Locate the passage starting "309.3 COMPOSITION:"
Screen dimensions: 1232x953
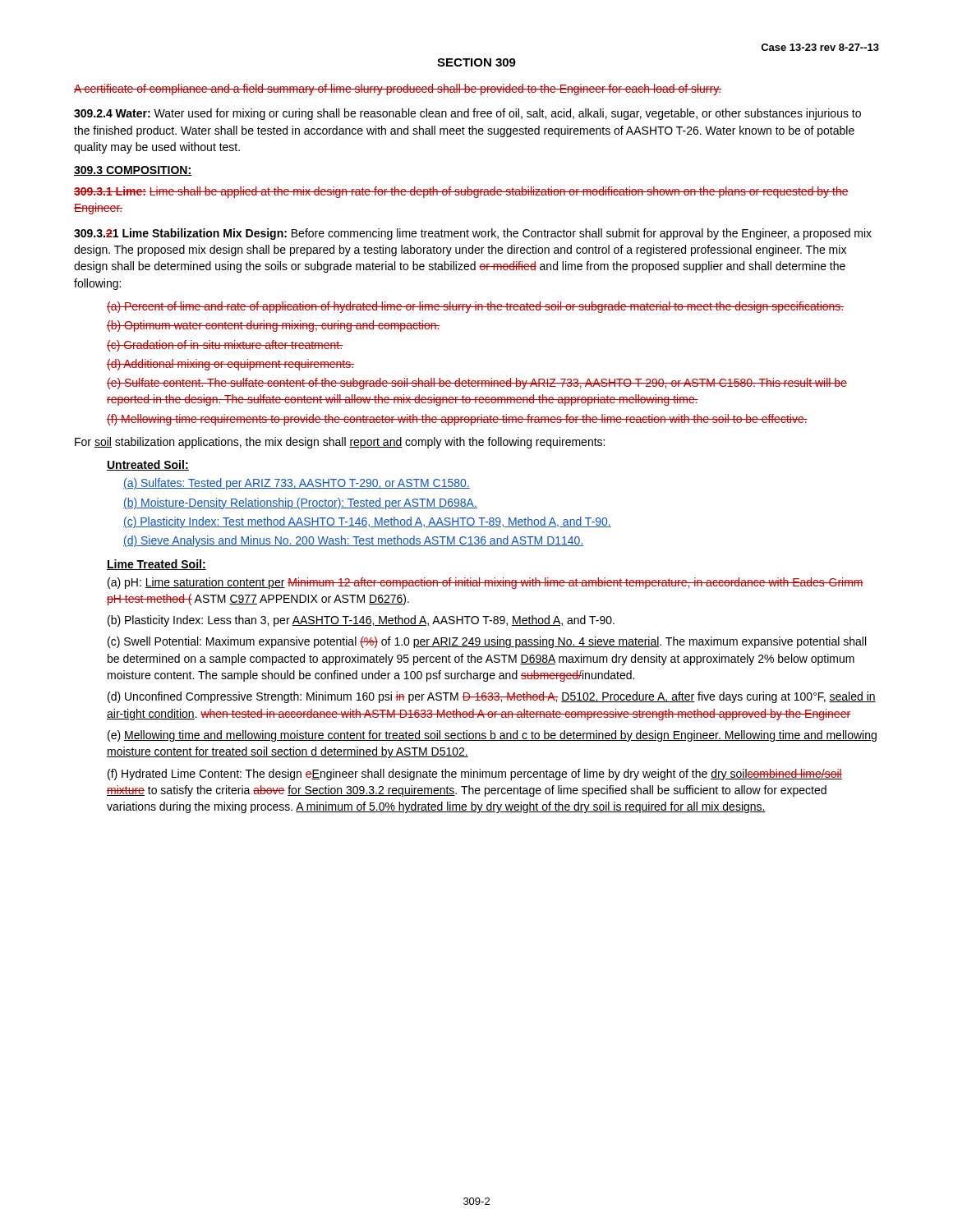pos(133,170)
